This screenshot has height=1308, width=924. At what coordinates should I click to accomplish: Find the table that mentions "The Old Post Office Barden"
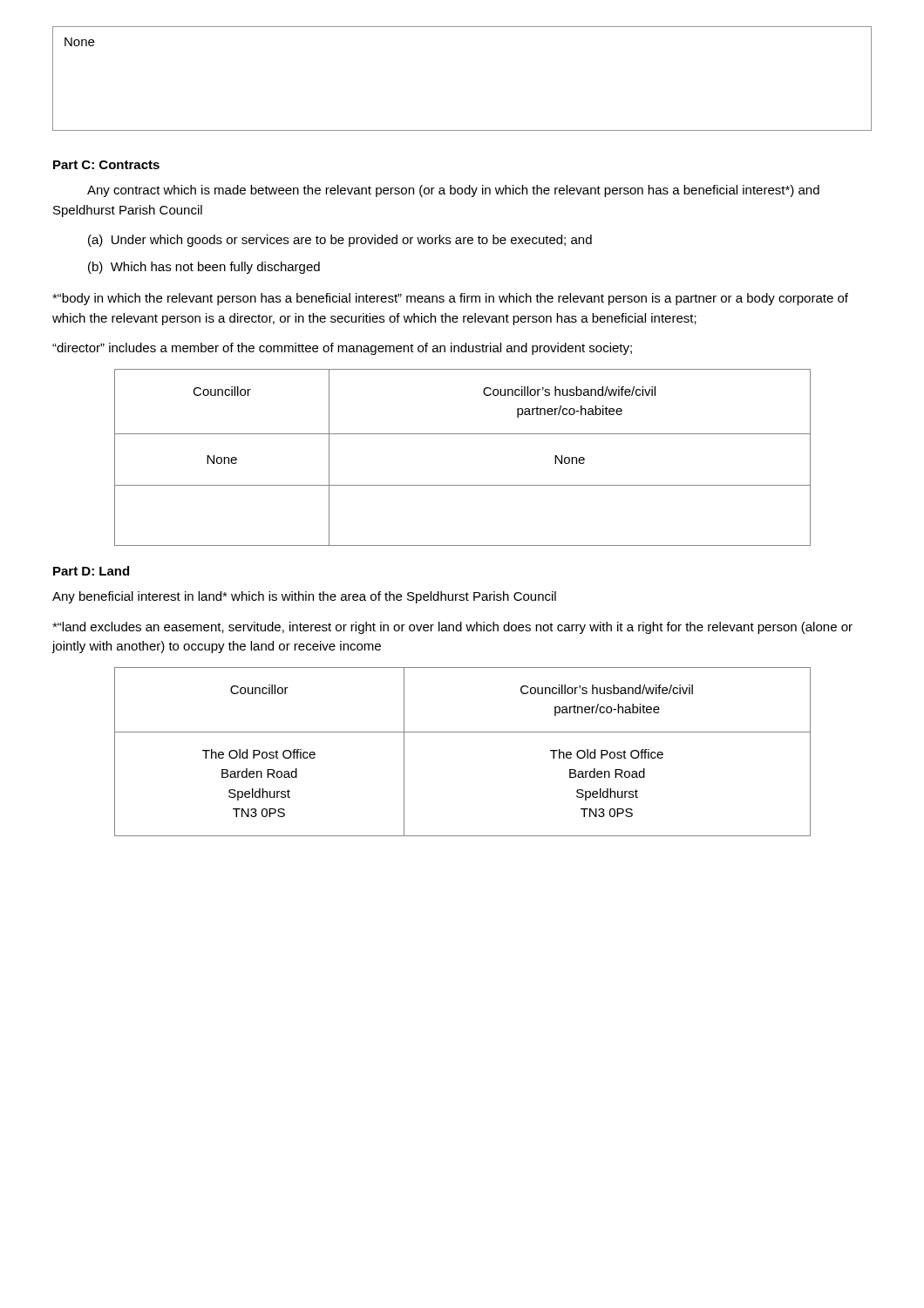coord(462,751)
